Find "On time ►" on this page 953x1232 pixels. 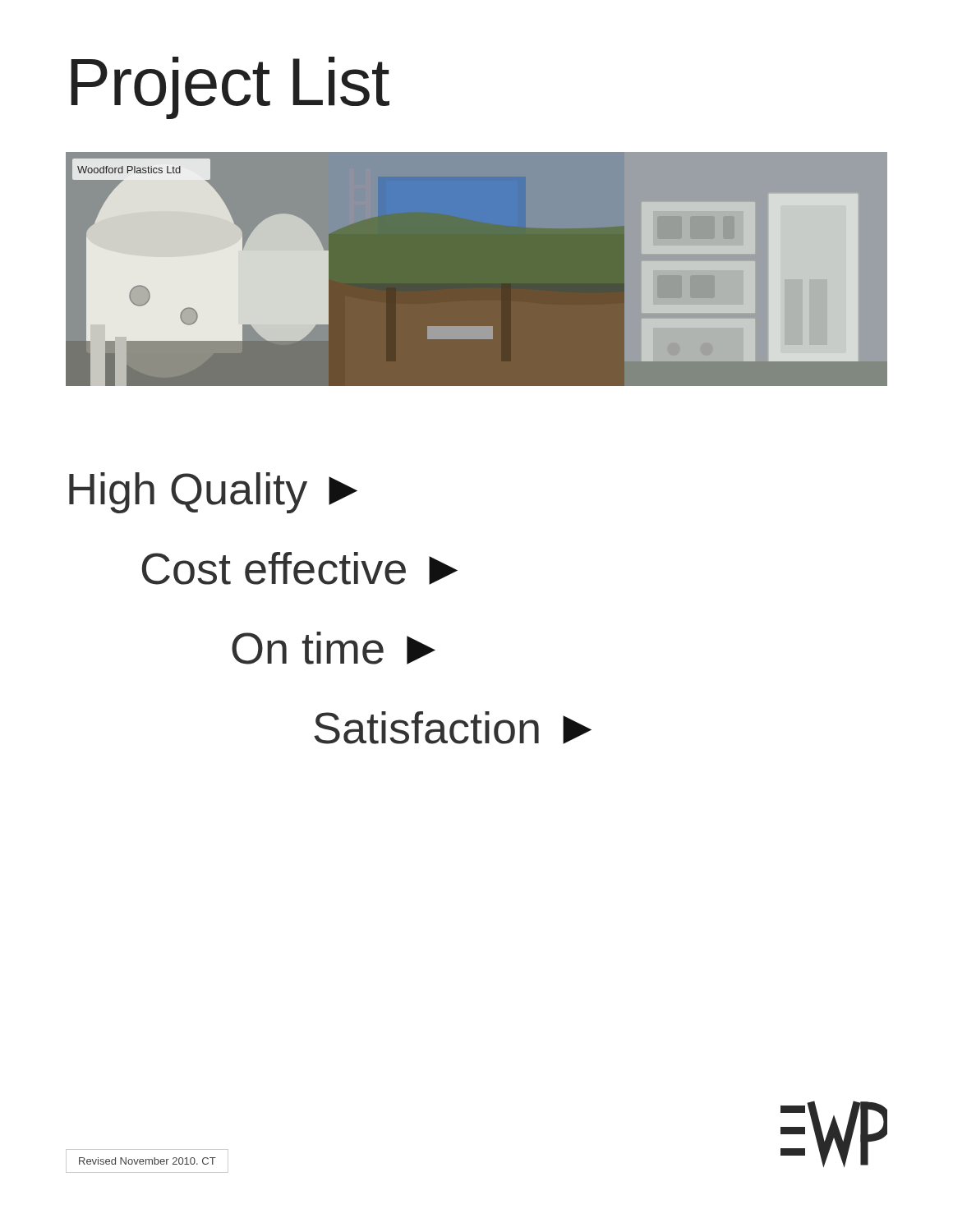coord(337,647)
